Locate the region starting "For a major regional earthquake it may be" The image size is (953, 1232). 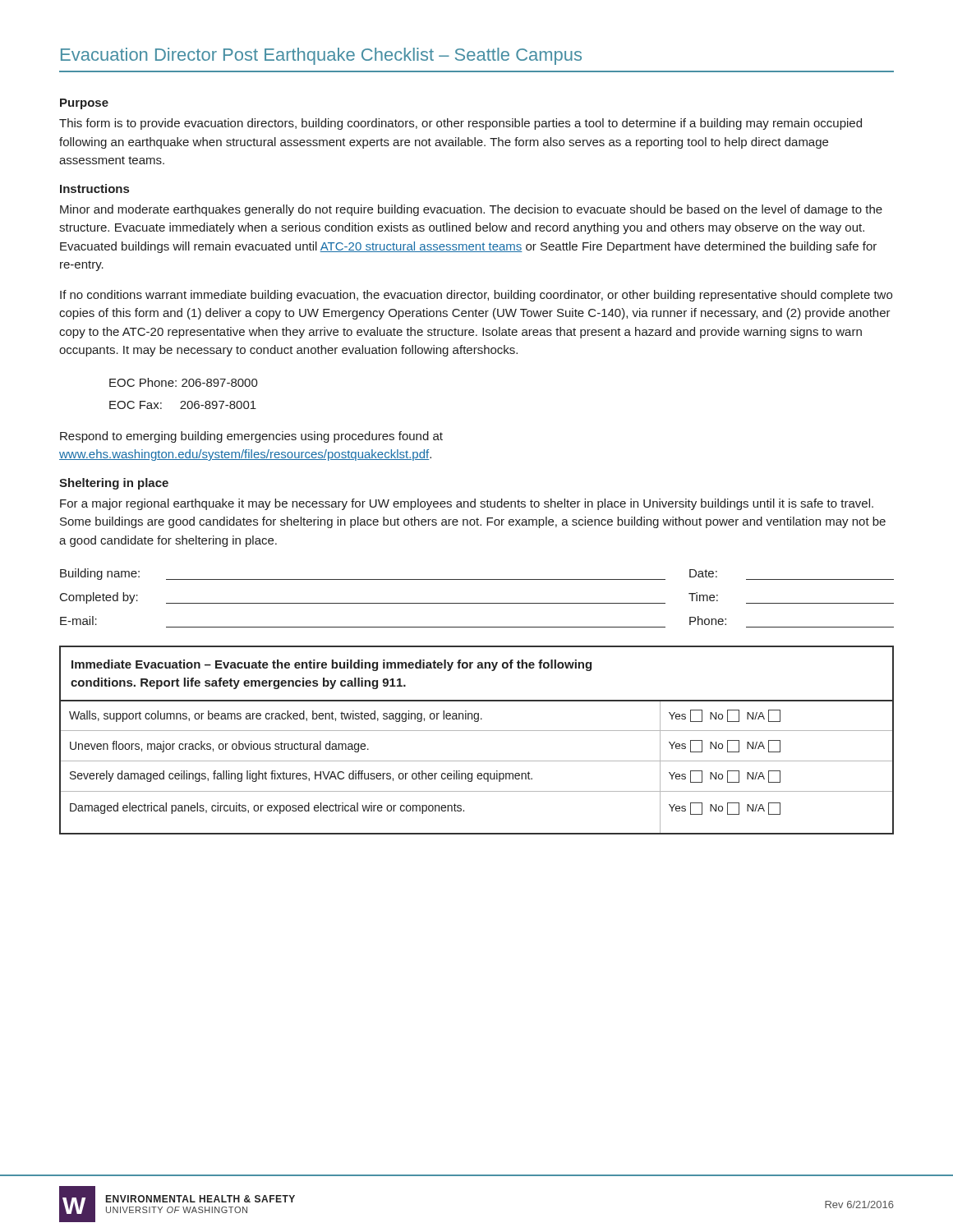tap(473, 521)
